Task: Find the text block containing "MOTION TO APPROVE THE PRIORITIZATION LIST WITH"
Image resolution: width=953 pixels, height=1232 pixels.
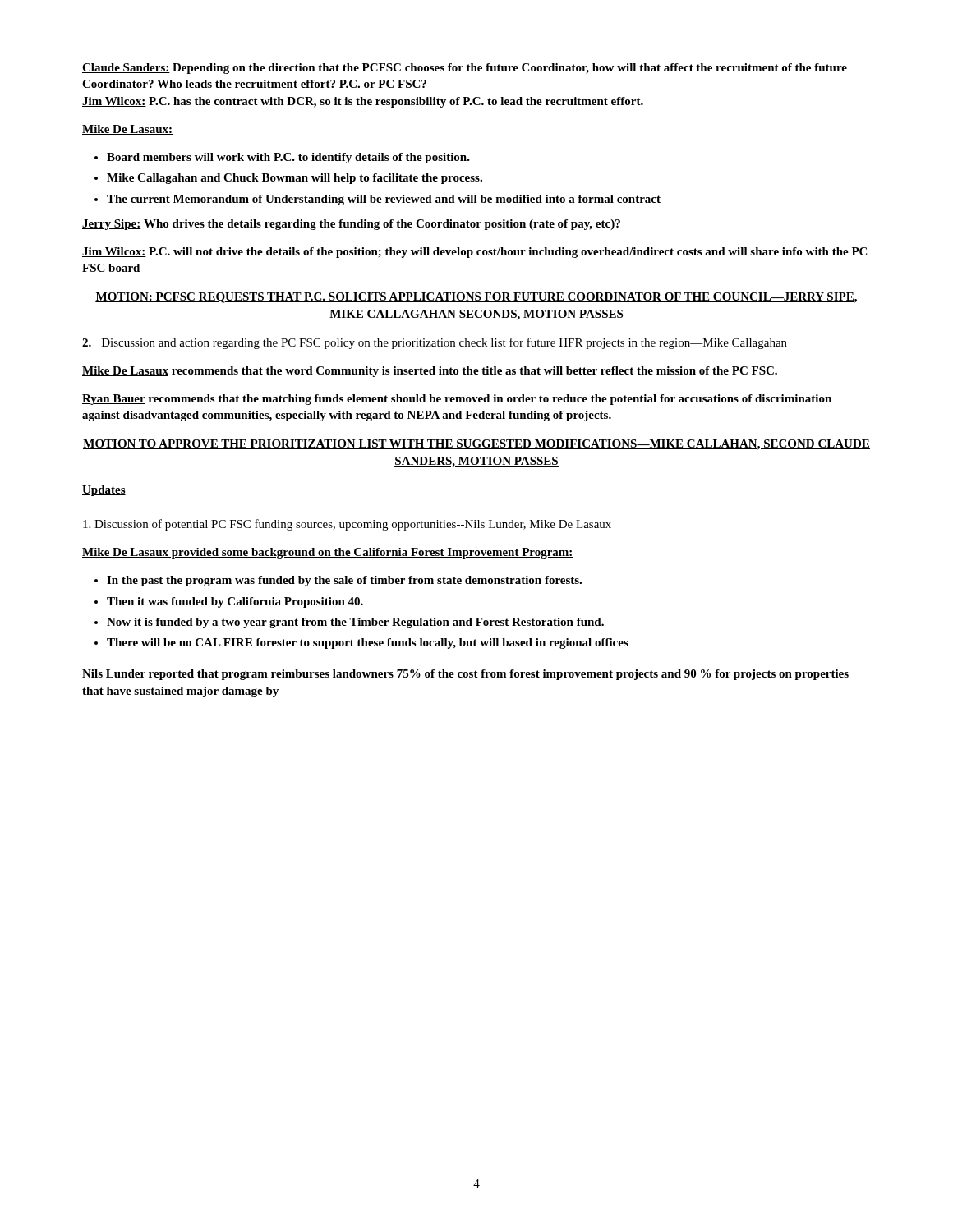Action: tap(476, 452)
